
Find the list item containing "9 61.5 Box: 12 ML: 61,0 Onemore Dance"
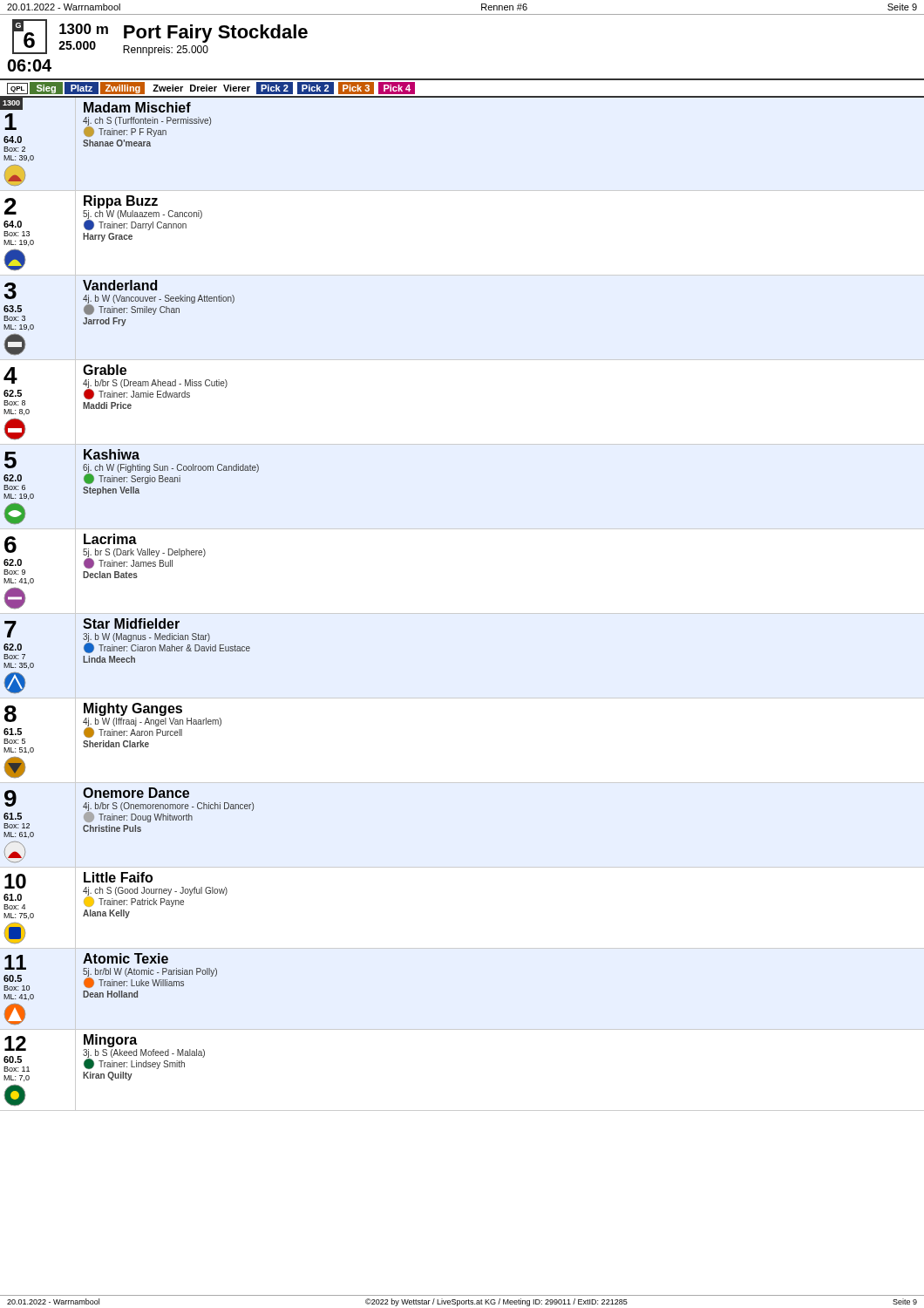pyautogui.click(x=129, y=813)
